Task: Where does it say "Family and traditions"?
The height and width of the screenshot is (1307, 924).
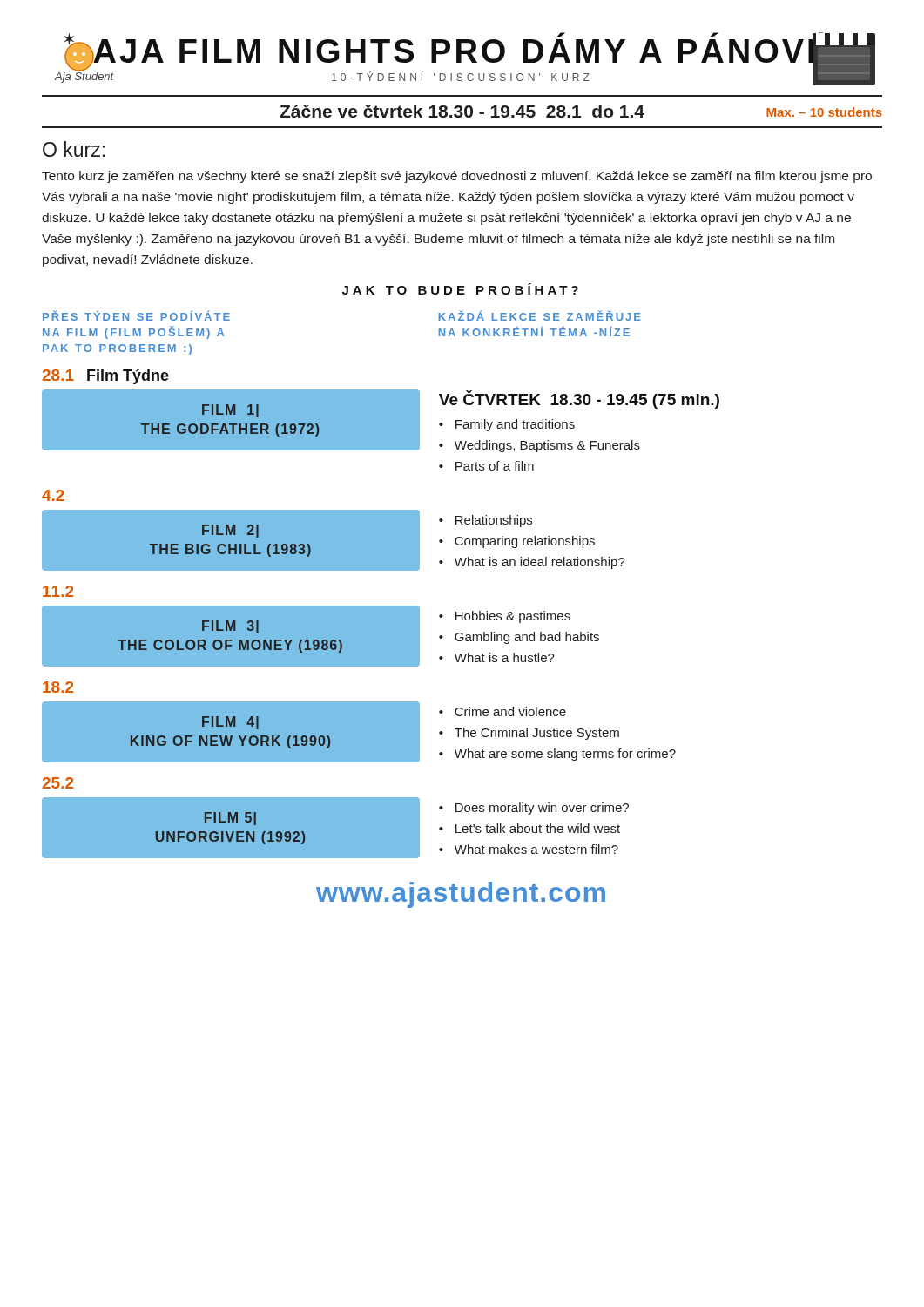Action: (515, 424)
